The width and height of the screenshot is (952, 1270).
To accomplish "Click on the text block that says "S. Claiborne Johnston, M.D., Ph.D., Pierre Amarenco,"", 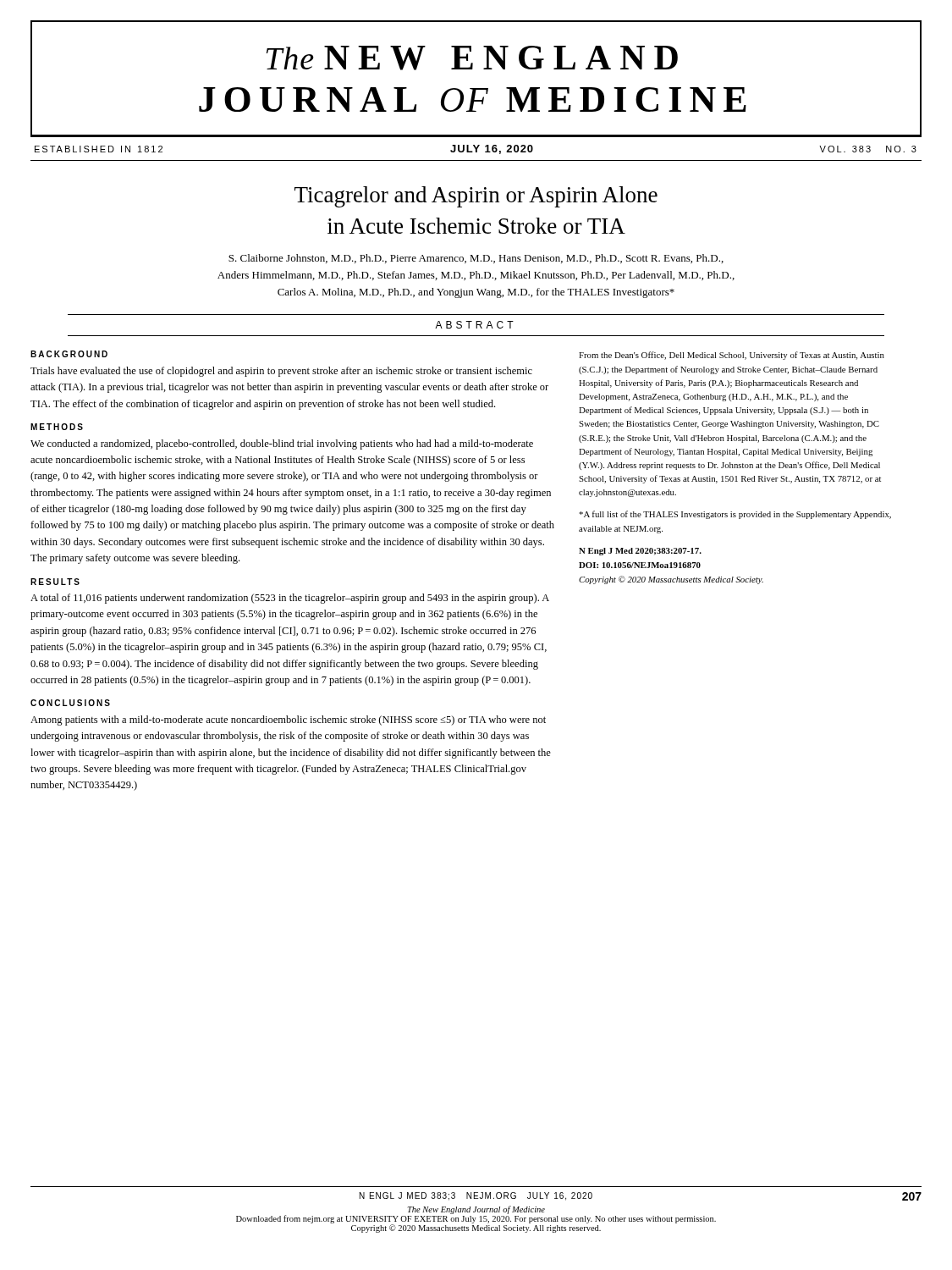I will click(x=476, y=275).
